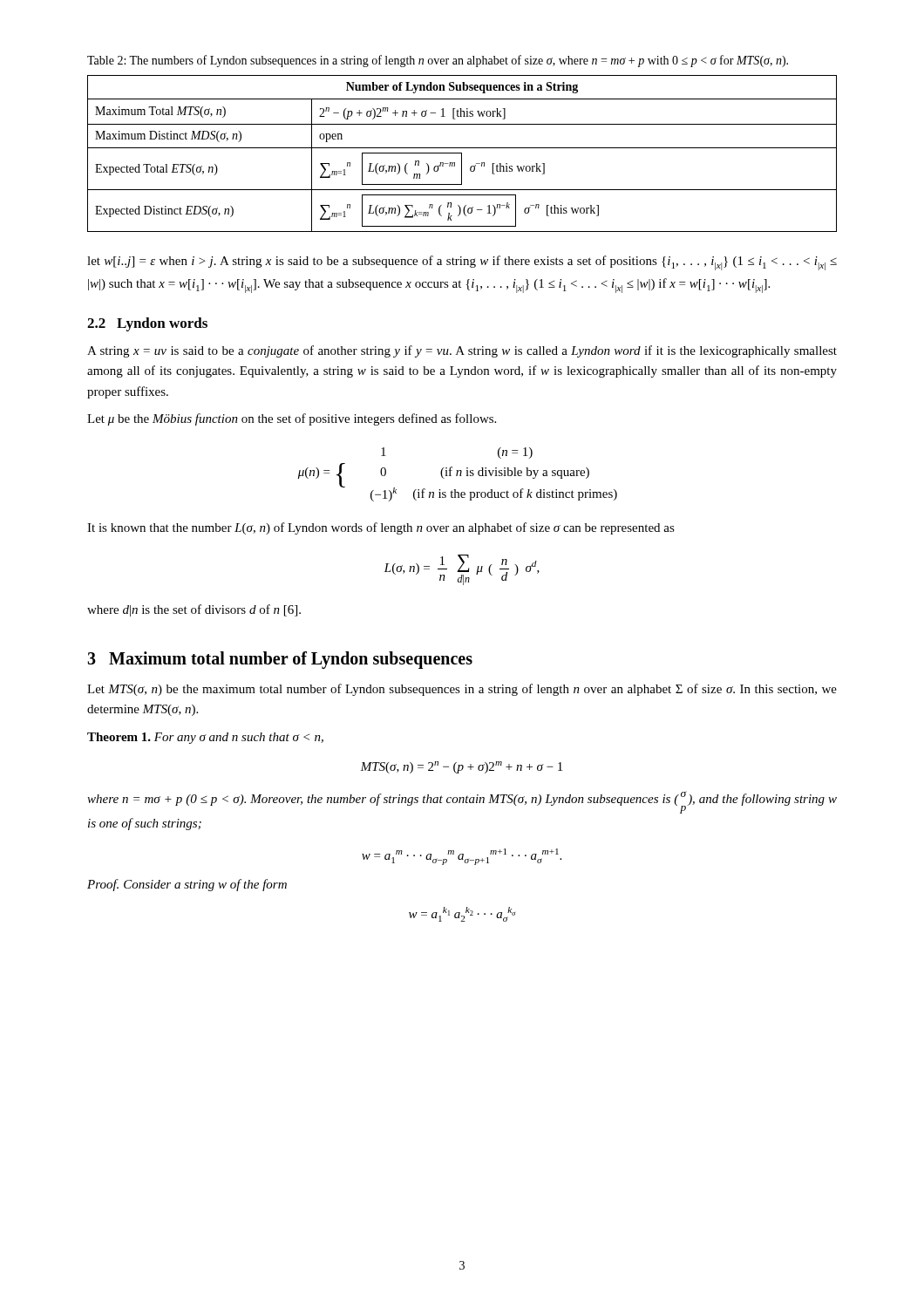Locate the text block that reads "let w[i..j] = ε when i >"
This screenshot has height=1308, width=924.
point(462,273)
